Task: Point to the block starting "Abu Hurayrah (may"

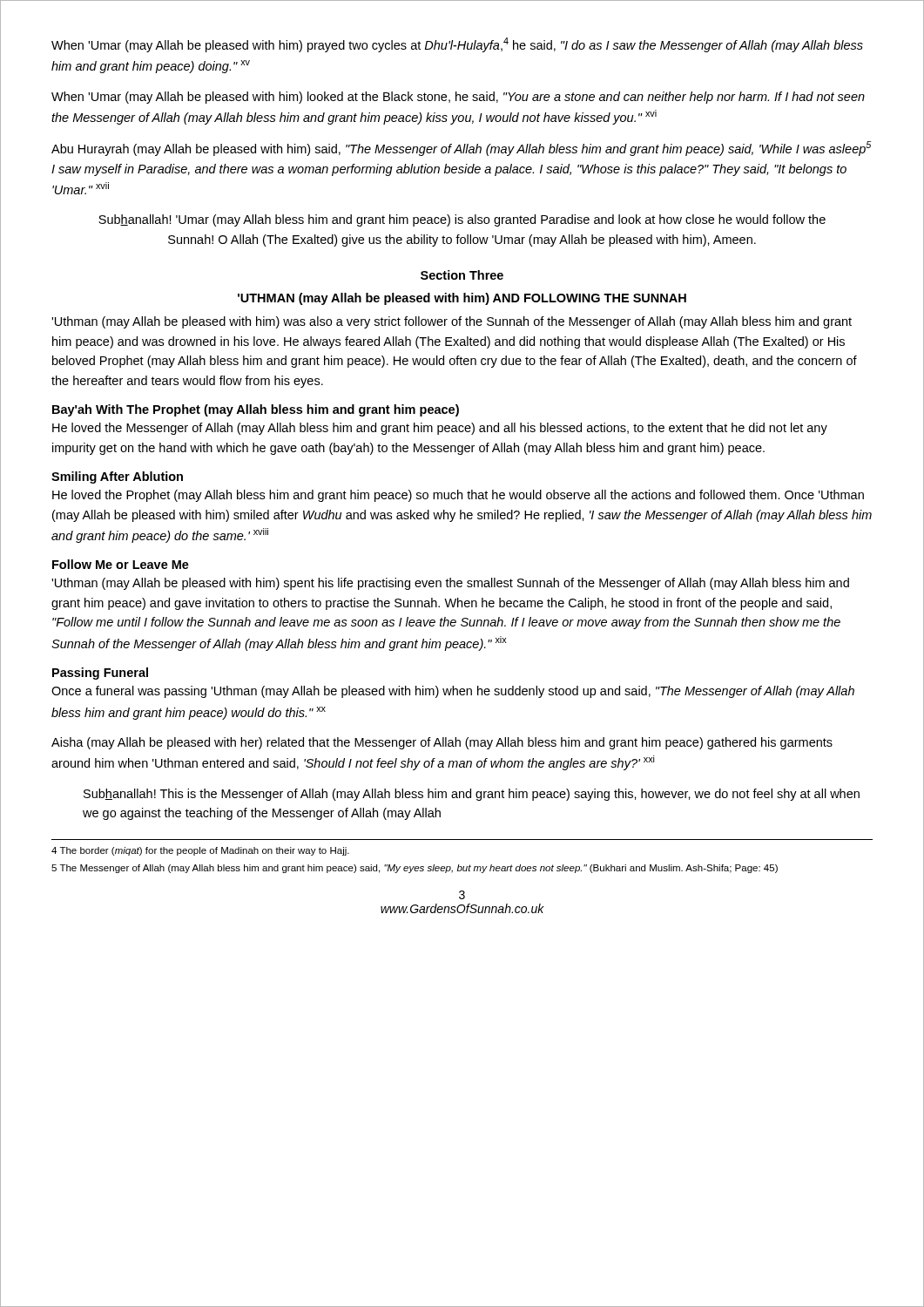Action: 461,168
